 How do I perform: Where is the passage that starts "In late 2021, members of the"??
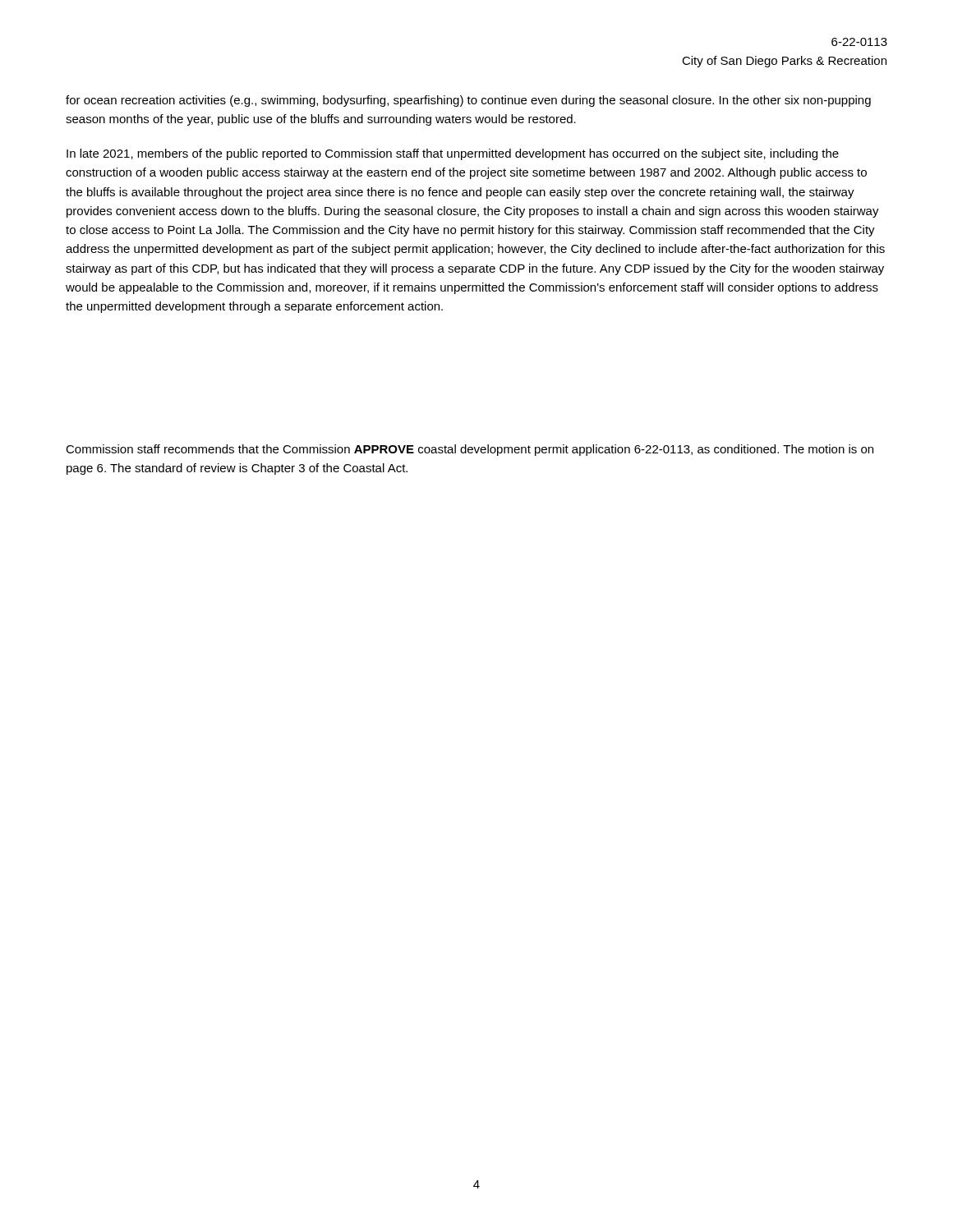pos(475,230)
